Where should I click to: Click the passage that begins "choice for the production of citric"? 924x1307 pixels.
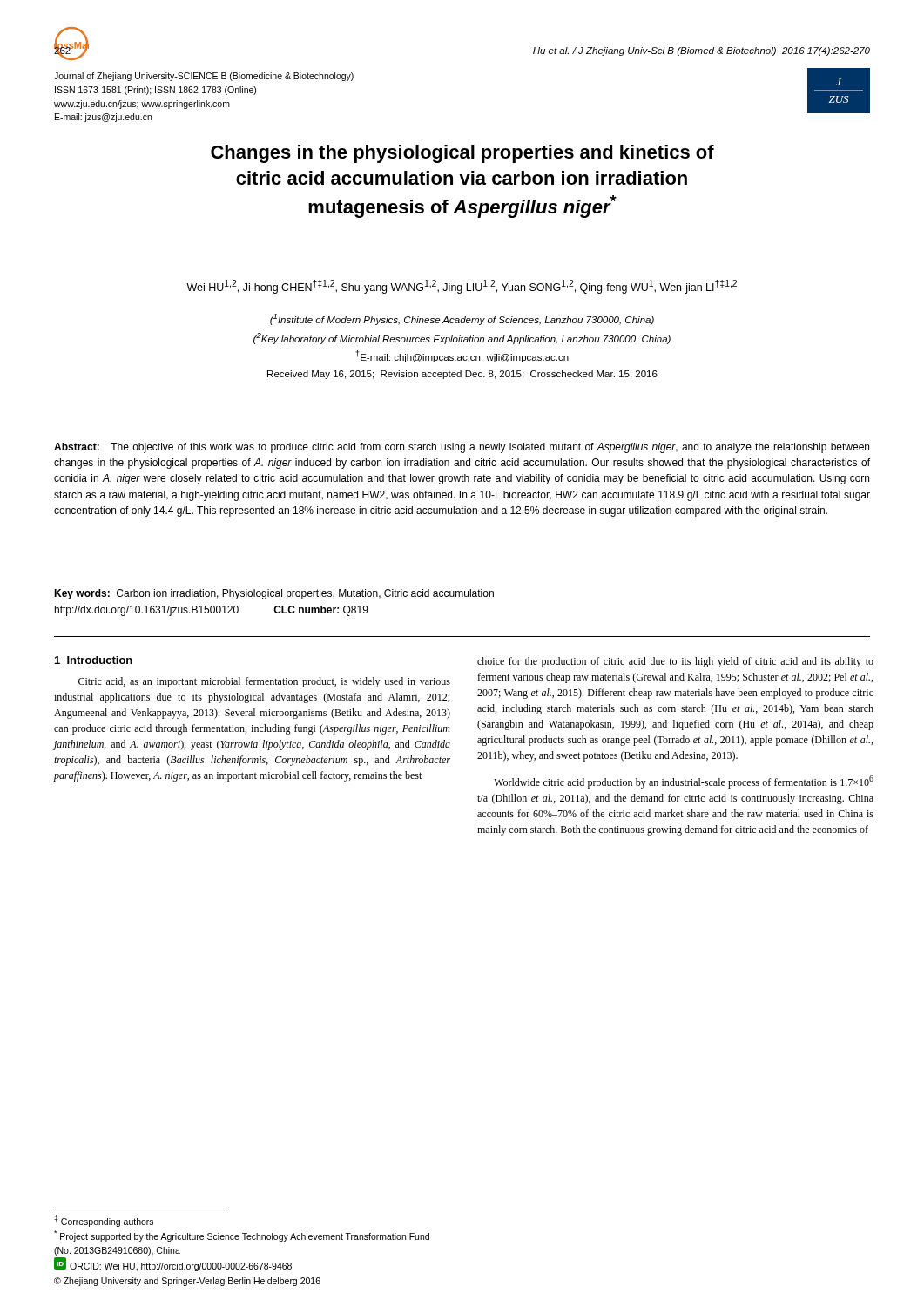675,708
